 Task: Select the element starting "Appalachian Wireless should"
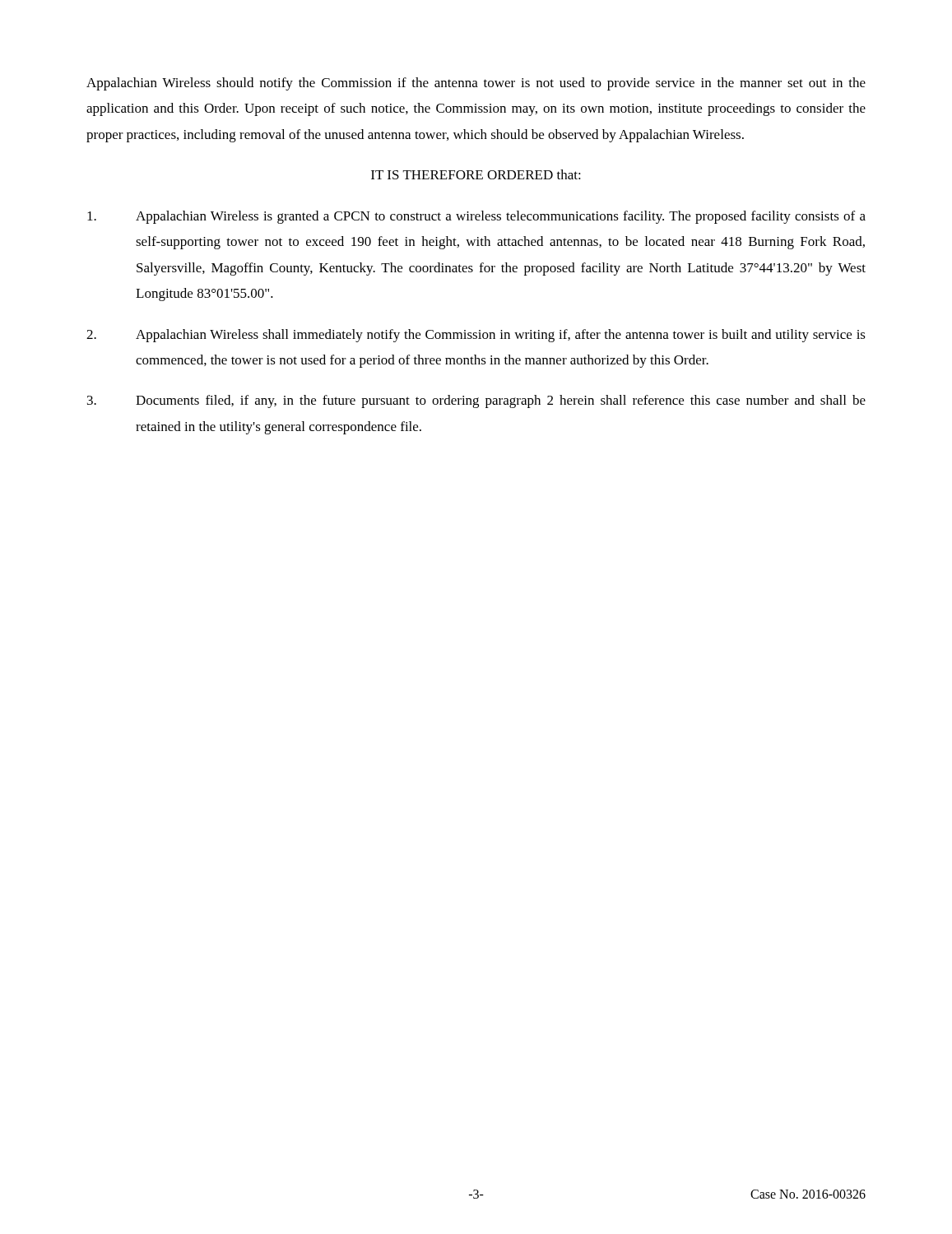point(476,109)
